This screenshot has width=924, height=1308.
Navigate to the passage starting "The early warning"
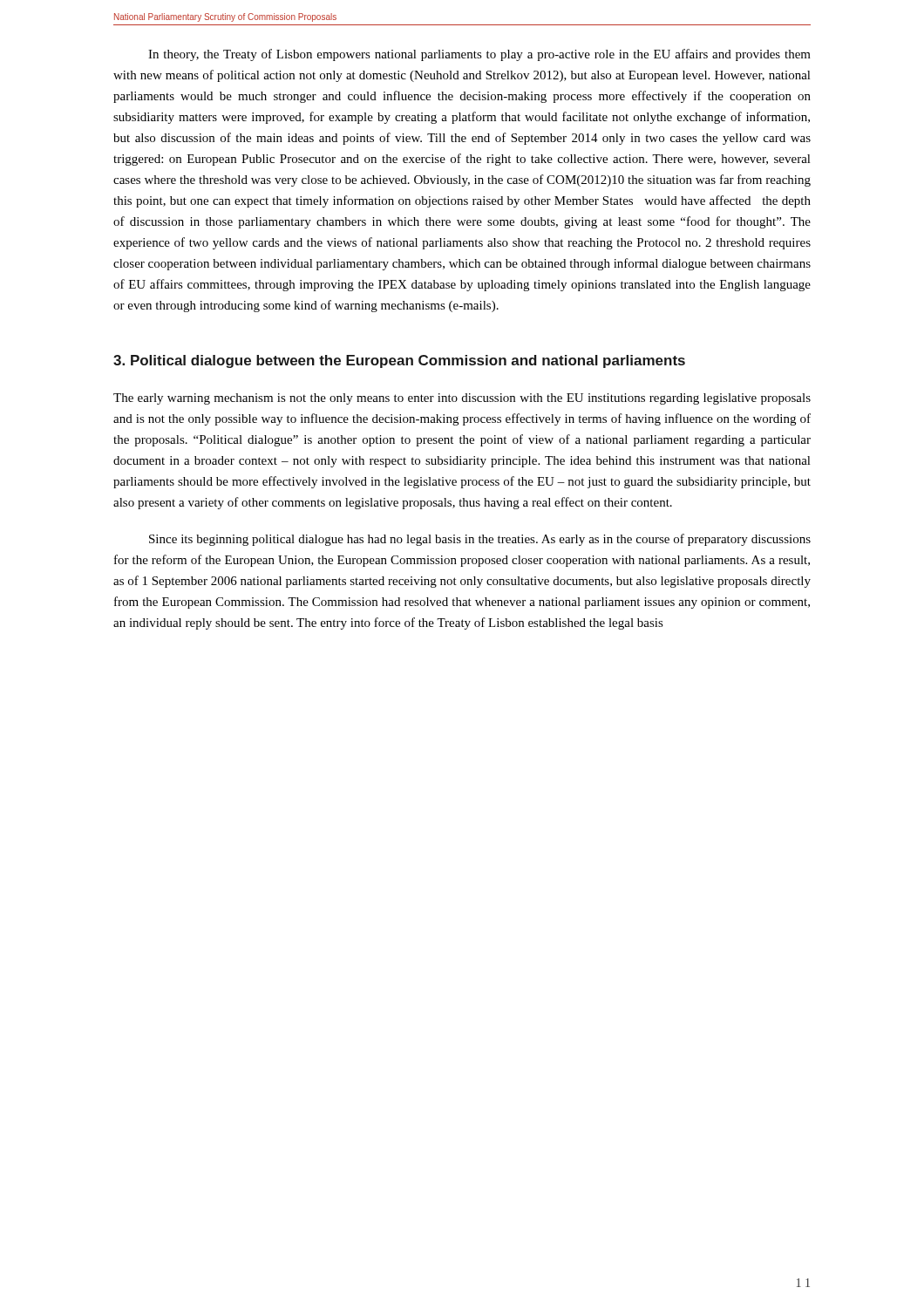(462, 450)
